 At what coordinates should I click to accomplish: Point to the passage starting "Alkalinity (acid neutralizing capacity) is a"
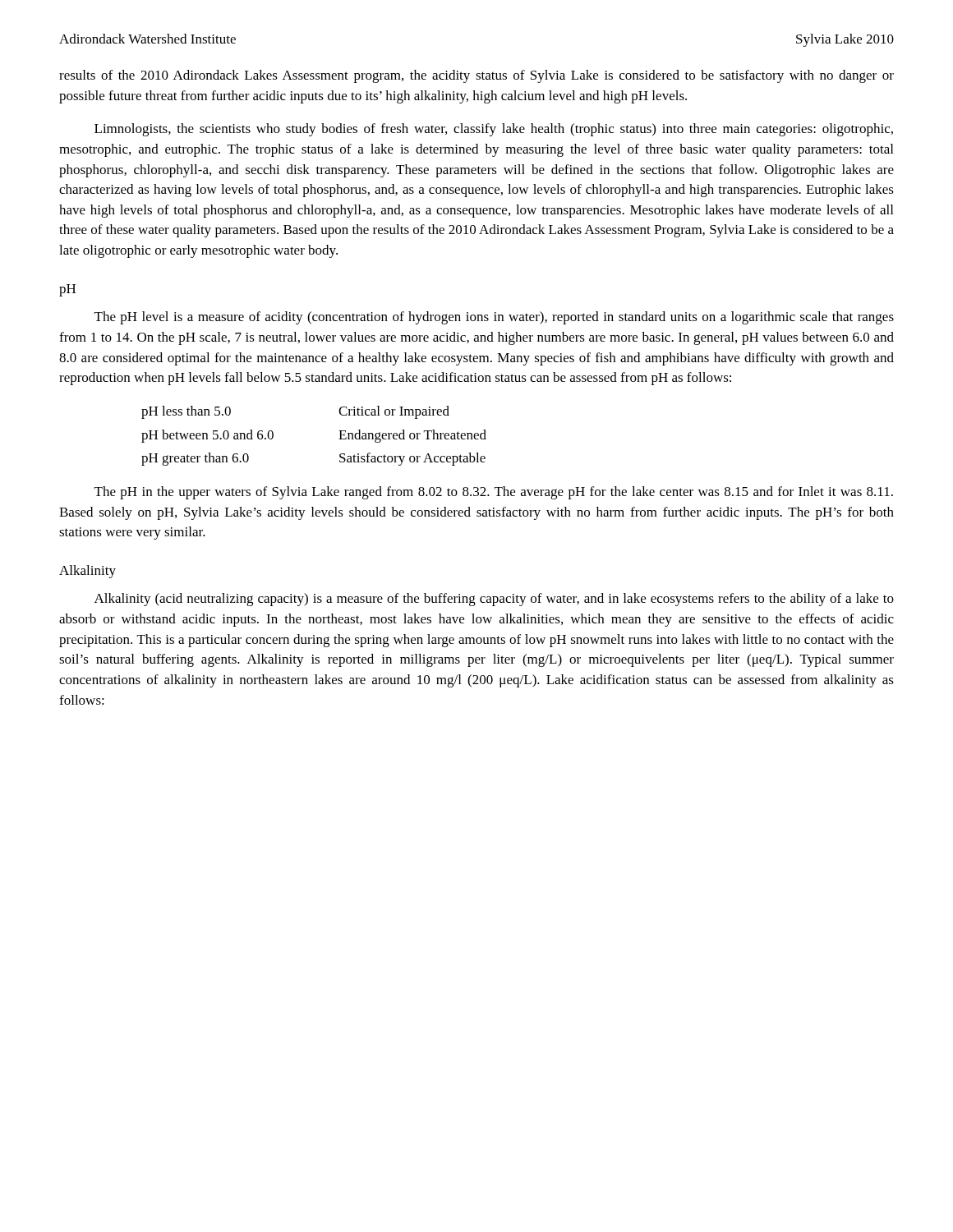[x=476, y=650]
